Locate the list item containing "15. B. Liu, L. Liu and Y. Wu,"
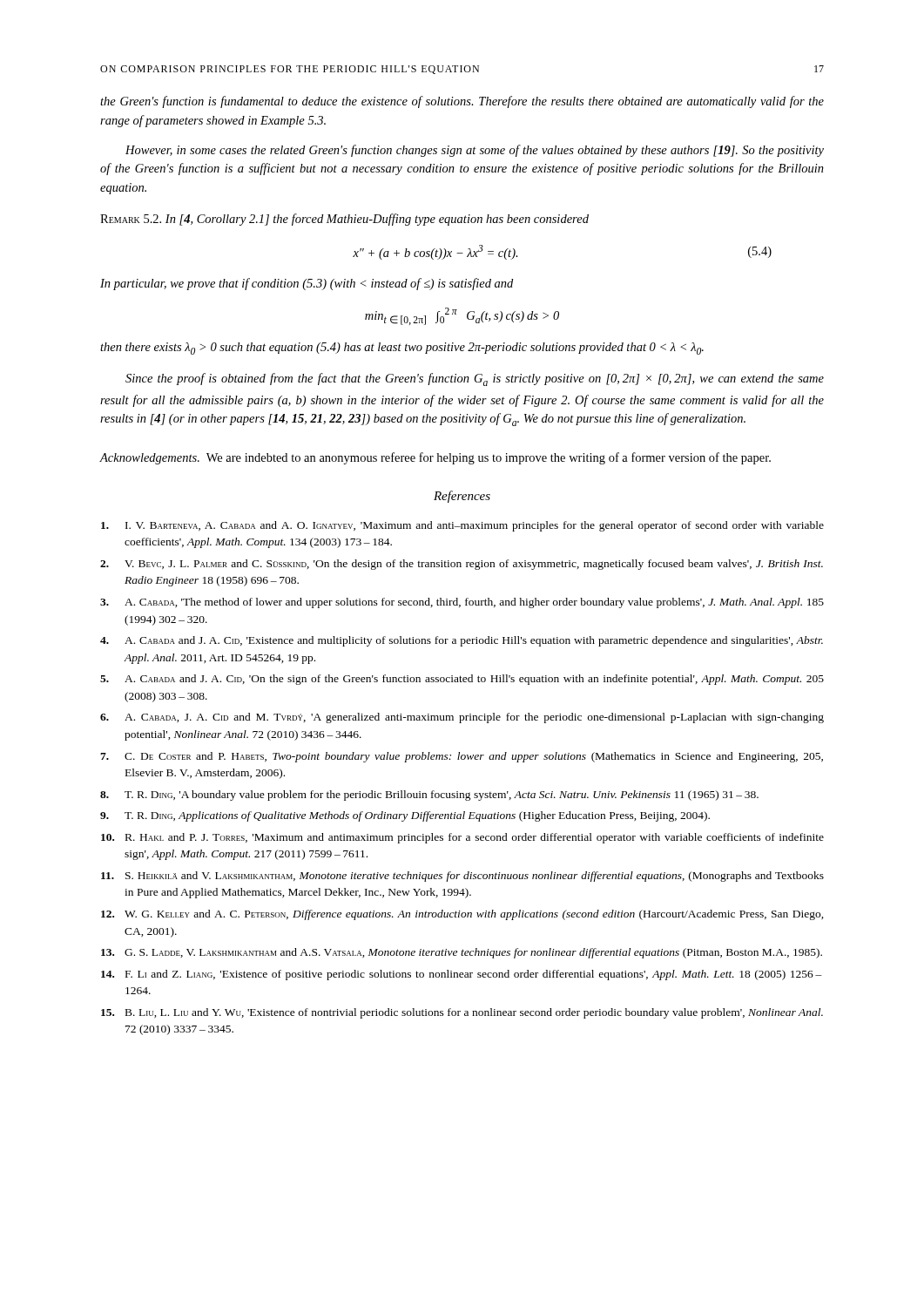Viewport: 924px width, 1307px height. click(462, 1021)
